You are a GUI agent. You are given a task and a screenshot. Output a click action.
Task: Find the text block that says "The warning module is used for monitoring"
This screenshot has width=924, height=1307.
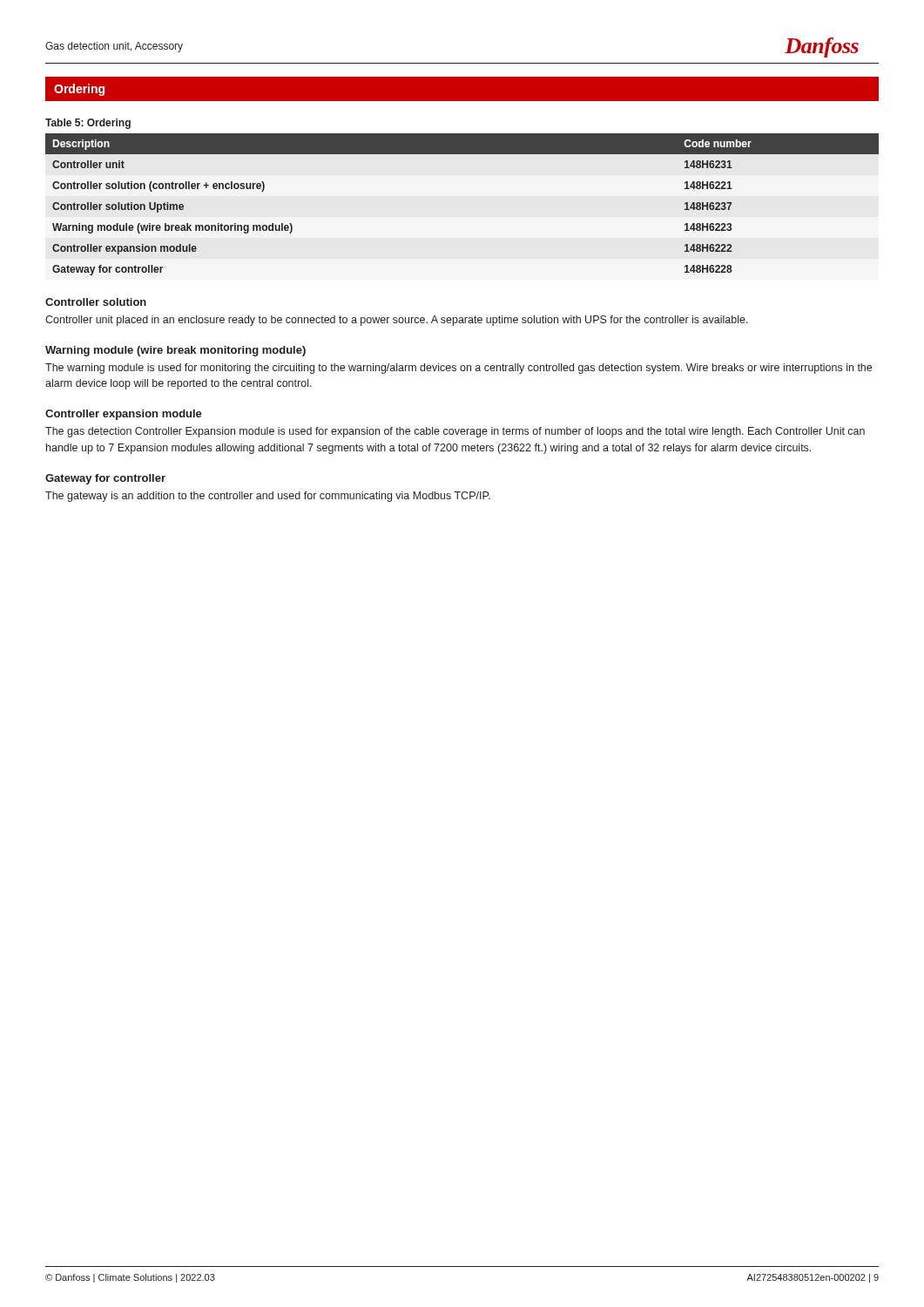459,376
